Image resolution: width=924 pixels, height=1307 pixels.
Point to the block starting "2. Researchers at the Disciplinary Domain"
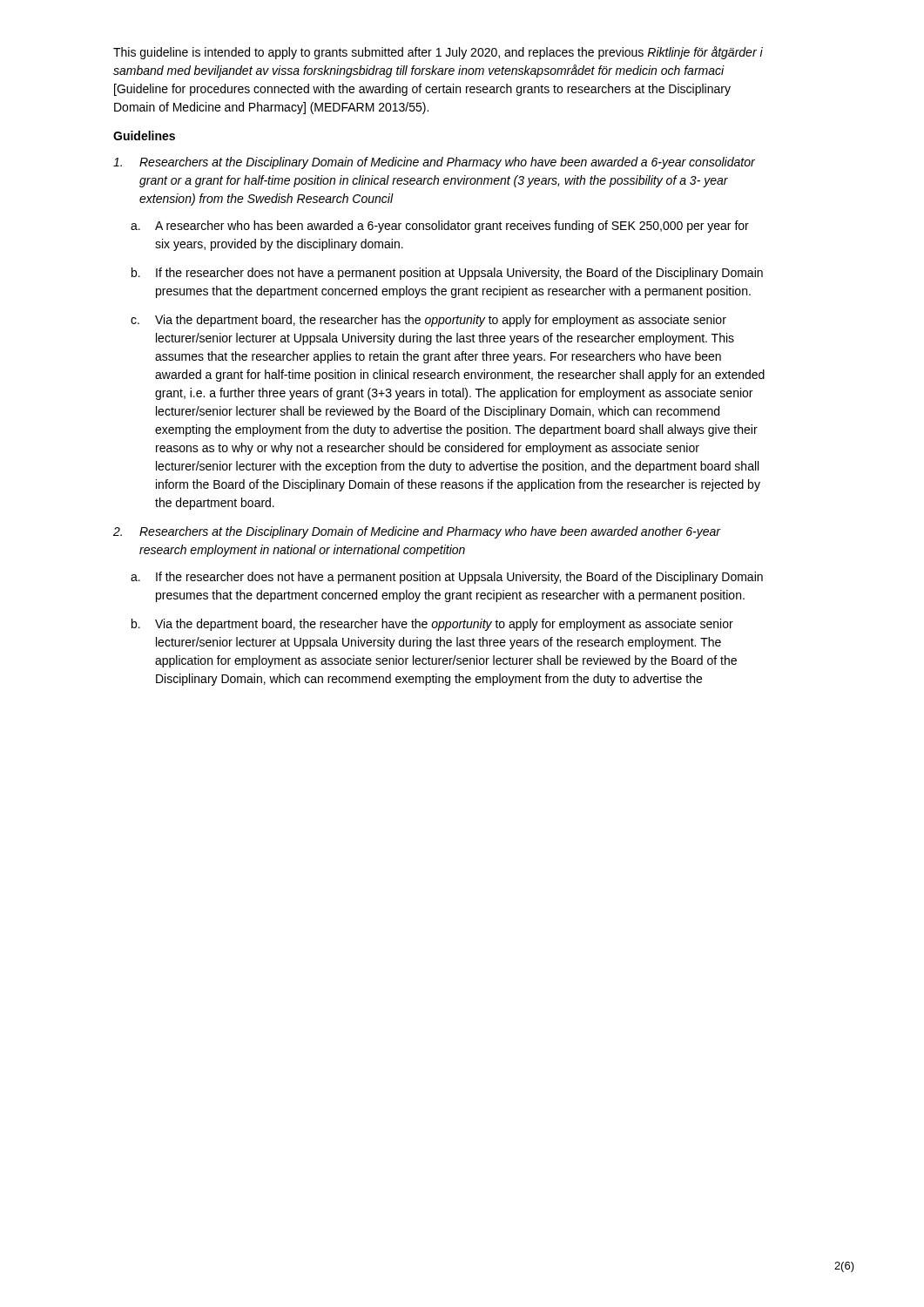click(x=440, y=541)
